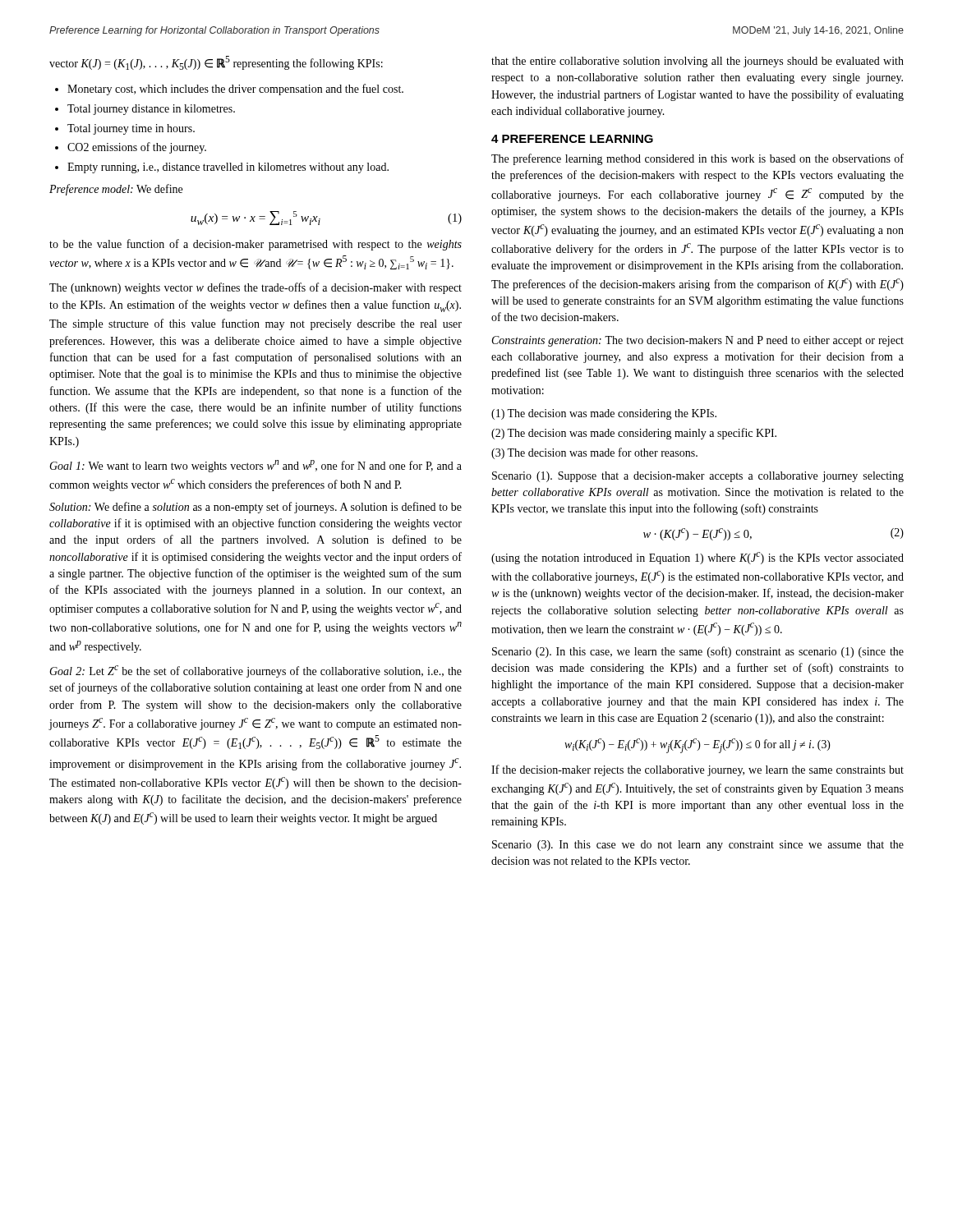Image resolution: width=953 pixels, height=1232 pixels.
Task: Select the text block with the text "that the entire collaborative solution involving"
Action: click(x=698, y=87)
